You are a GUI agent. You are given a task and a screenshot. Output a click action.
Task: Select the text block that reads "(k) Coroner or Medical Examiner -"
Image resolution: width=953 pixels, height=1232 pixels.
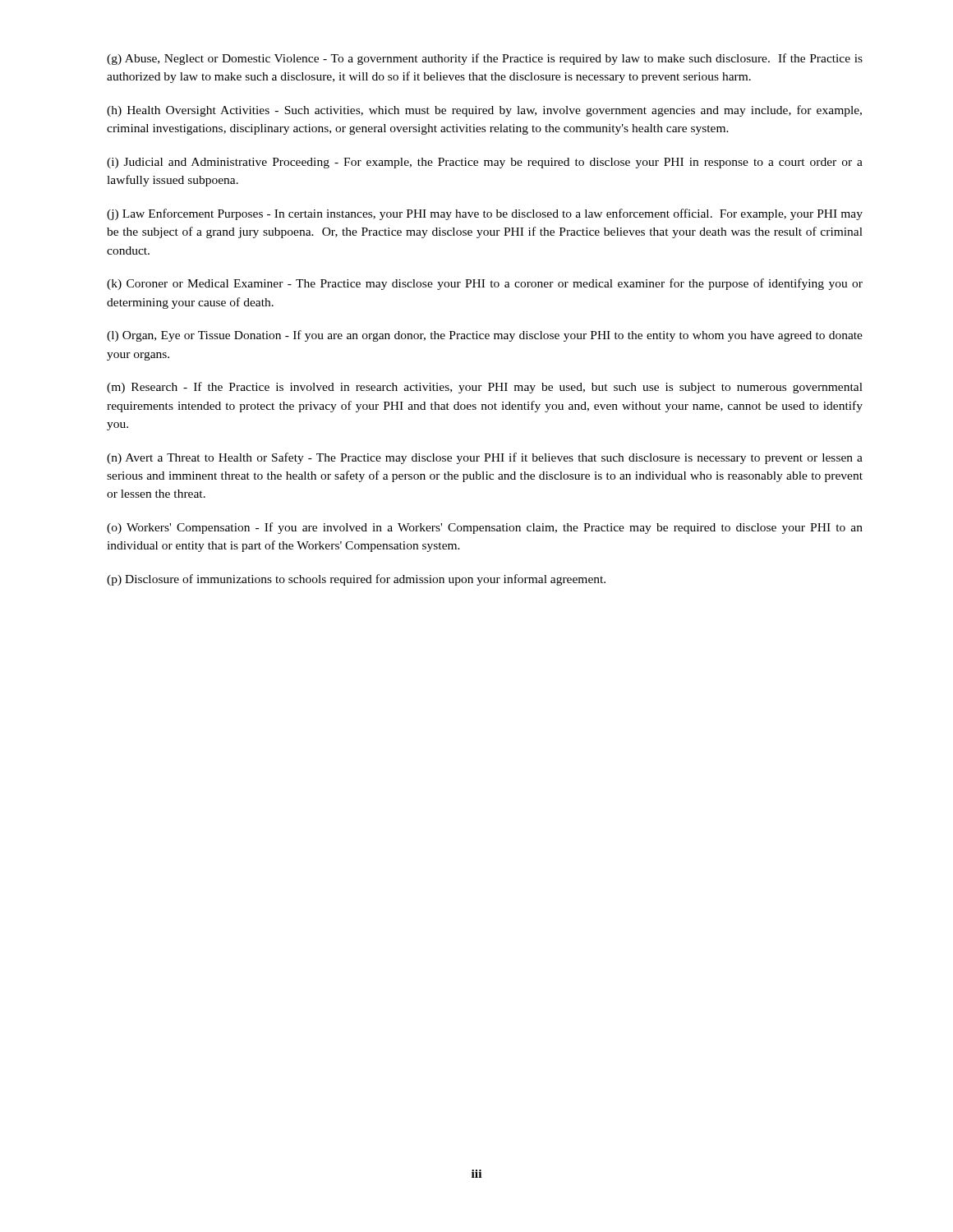[485, 292]
